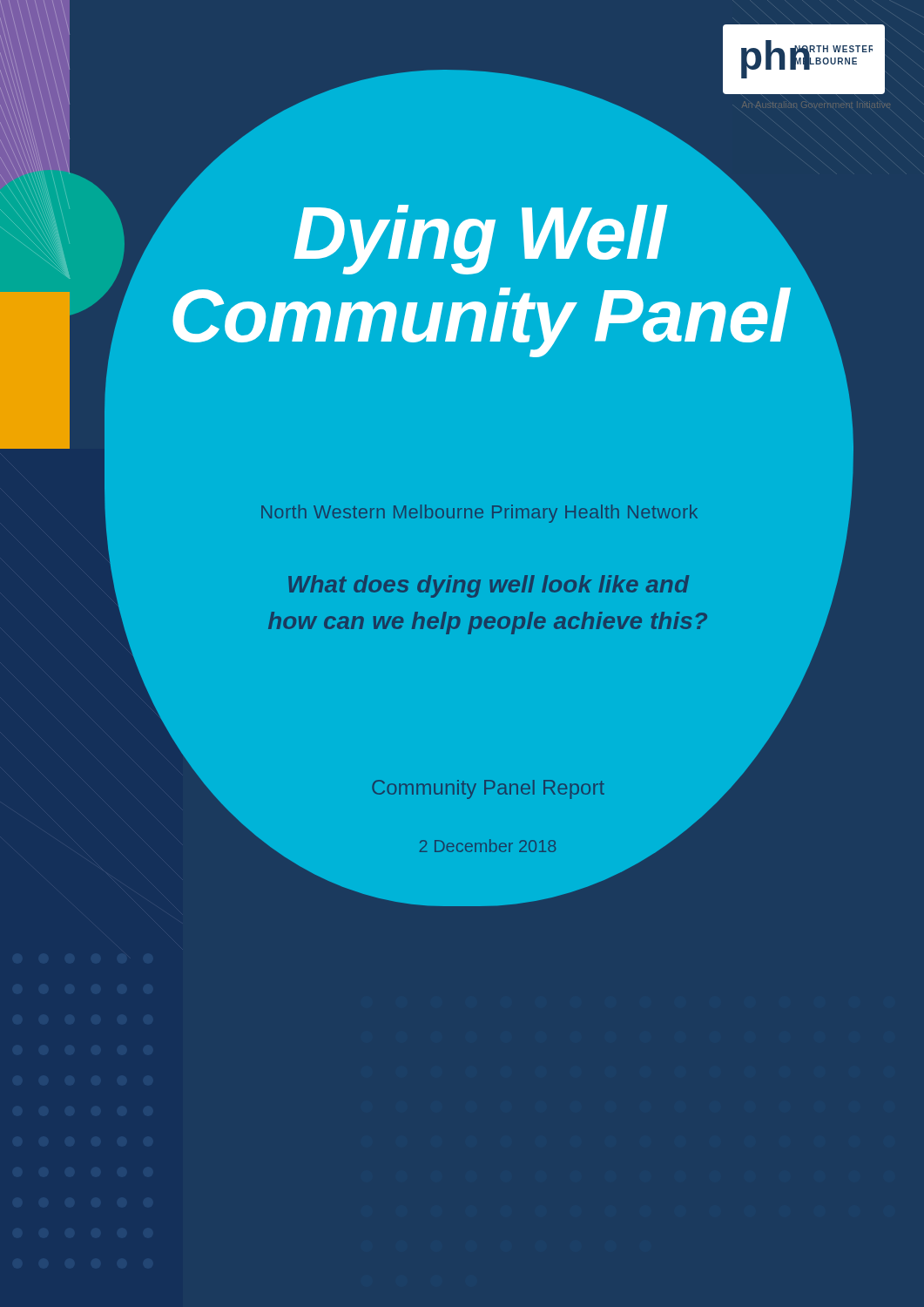The width and height of the screenshot is (924, 1307).
Task: Point to the text starting "North Western Melbourne Primary Health"
Action: tap(479, 512)
